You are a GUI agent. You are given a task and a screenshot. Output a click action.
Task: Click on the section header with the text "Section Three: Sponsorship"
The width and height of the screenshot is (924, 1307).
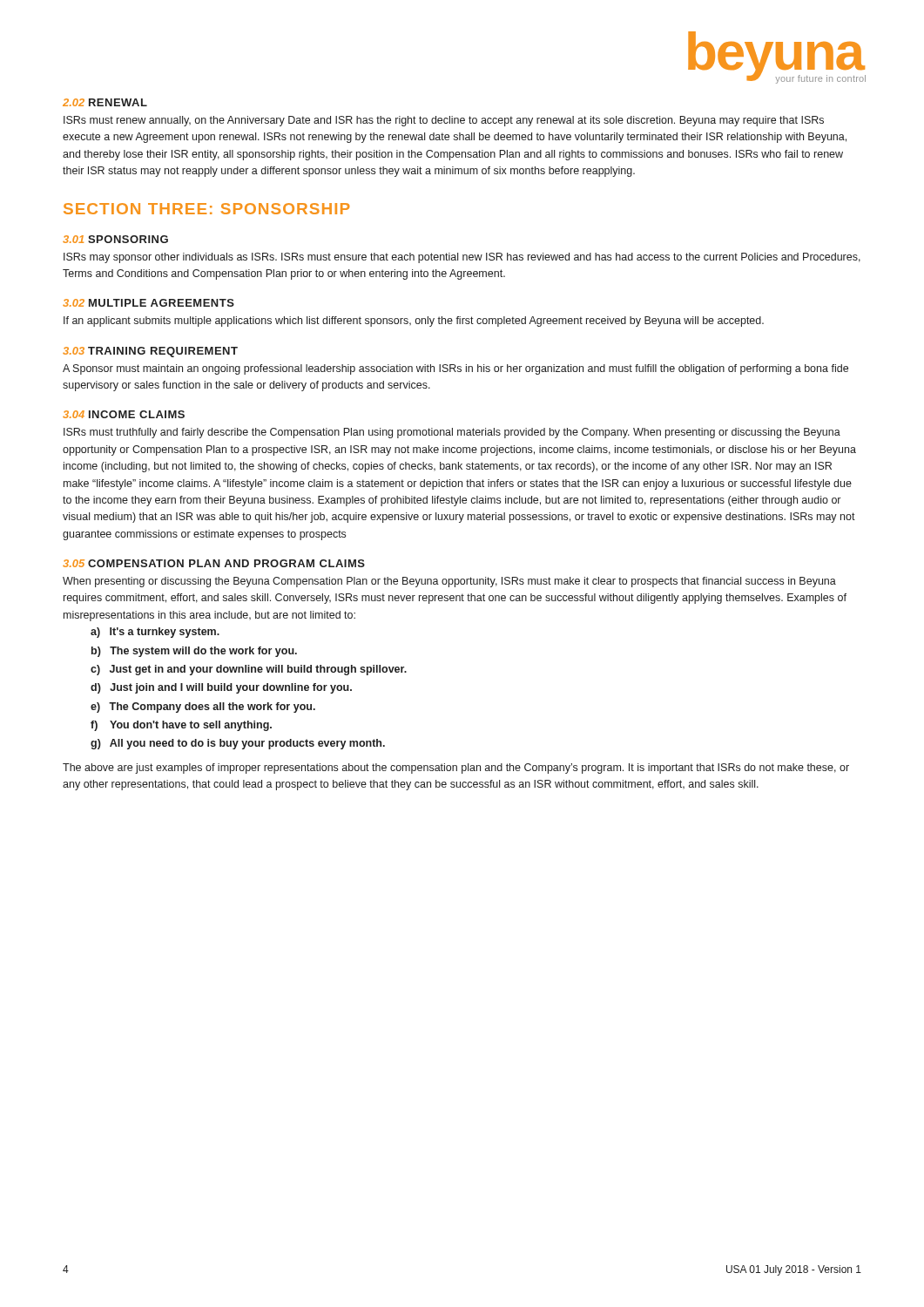(206, 209)
